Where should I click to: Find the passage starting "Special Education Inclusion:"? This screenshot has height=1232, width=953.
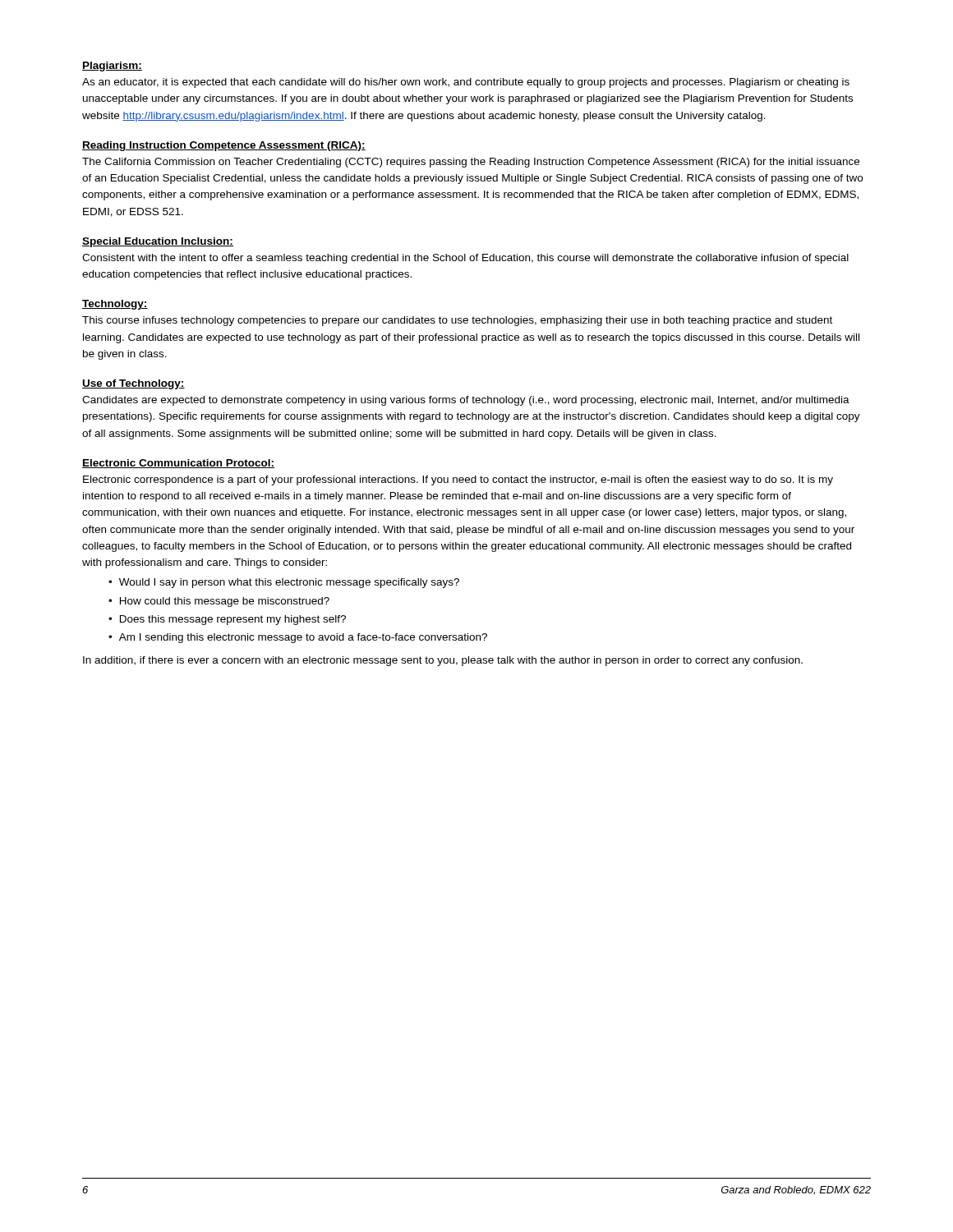coord(158,241)
